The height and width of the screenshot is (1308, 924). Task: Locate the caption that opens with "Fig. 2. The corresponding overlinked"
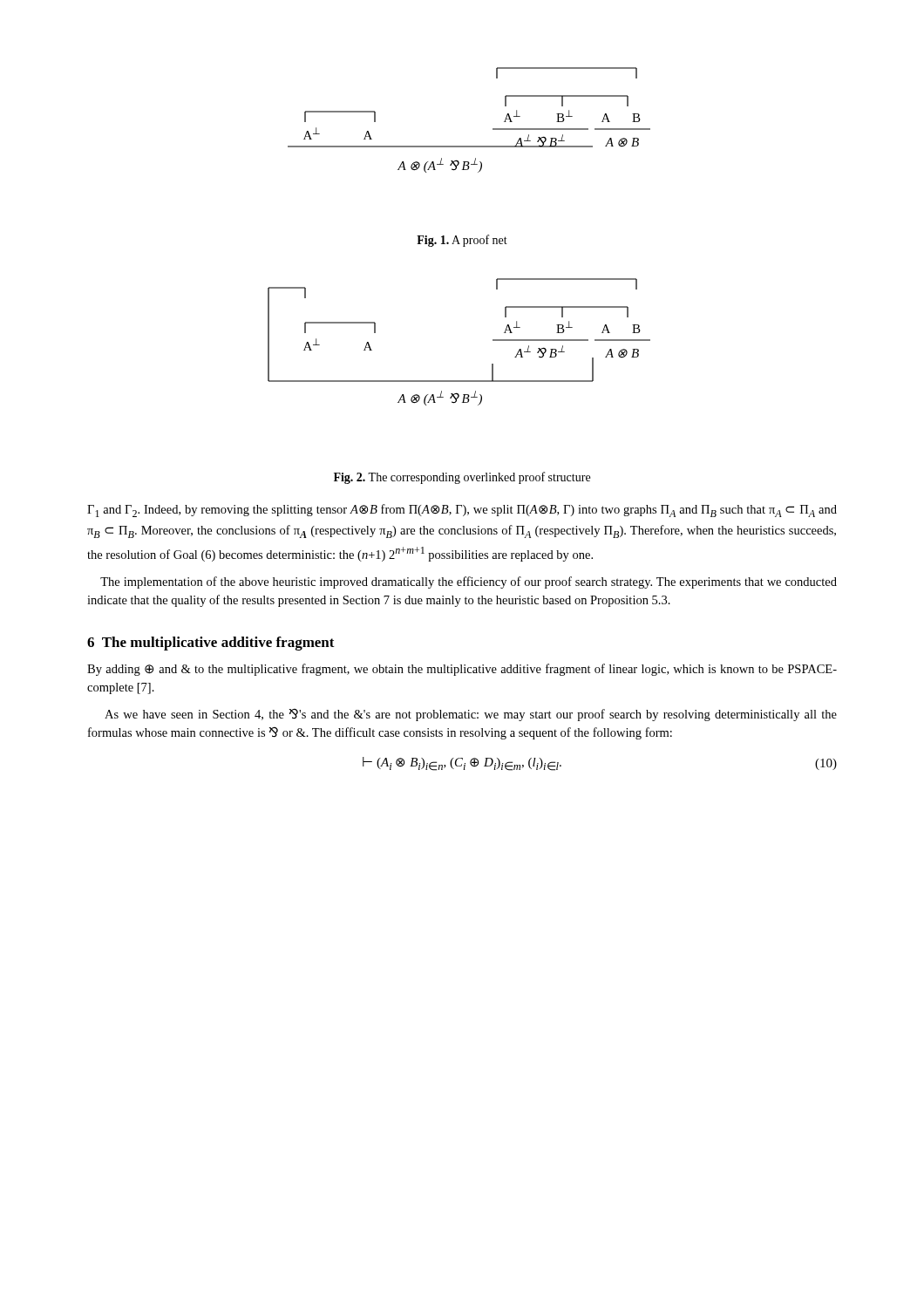(462, 477)
